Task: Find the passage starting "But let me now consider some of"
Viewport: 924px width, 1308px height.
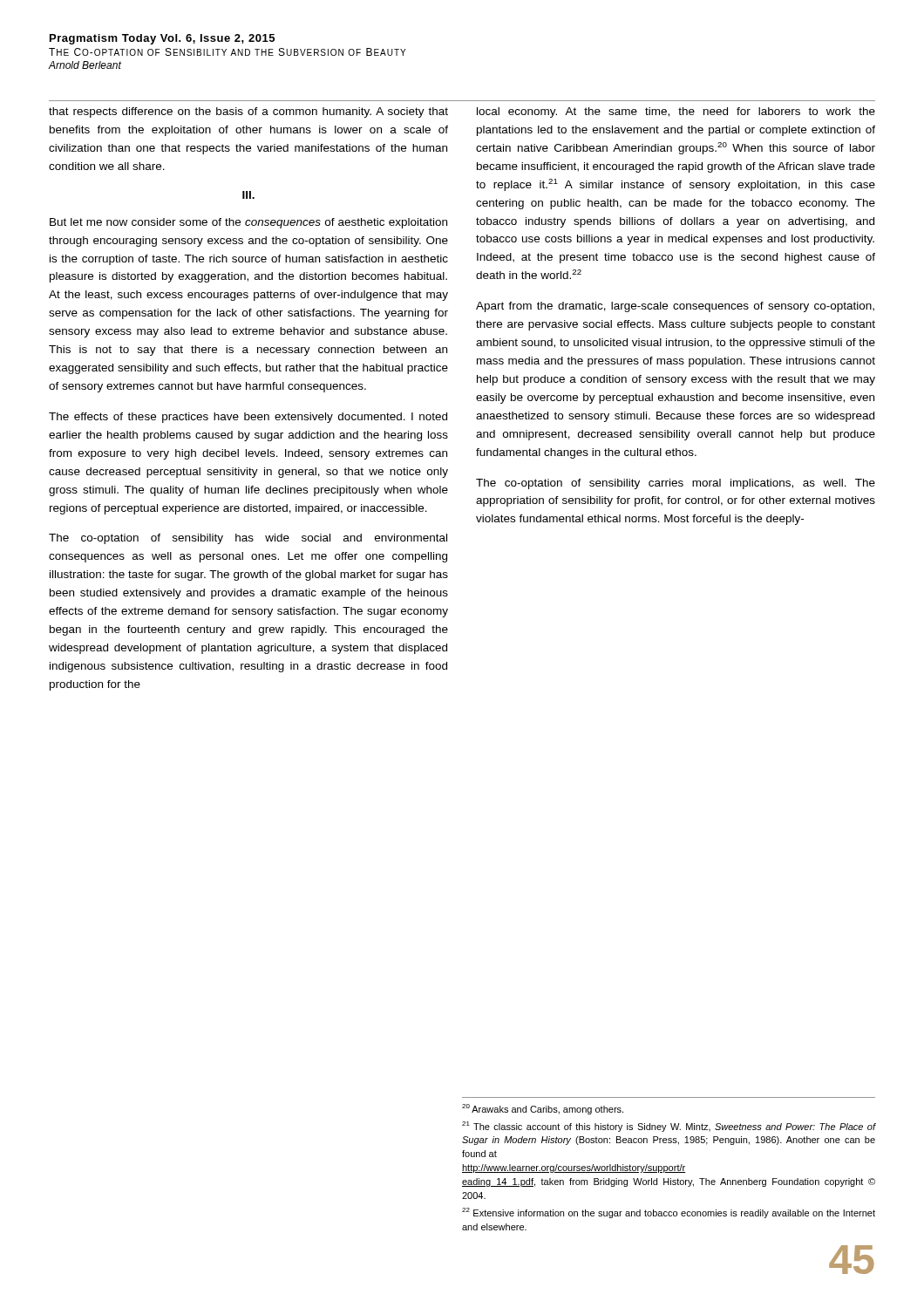Action: pos(248,305)
